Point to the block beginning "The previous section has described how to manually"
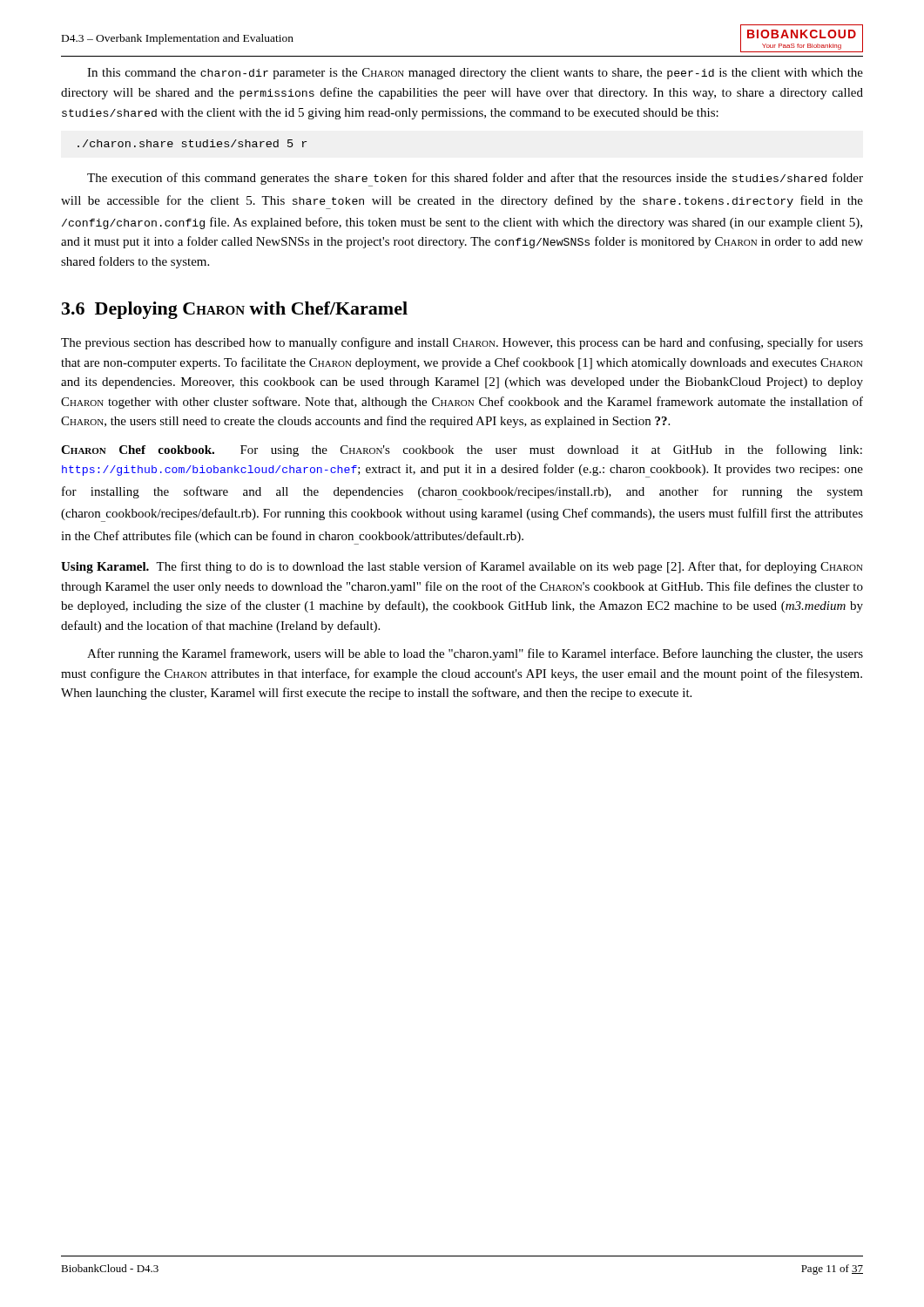 pyautogui.click(x=462, y=382)
